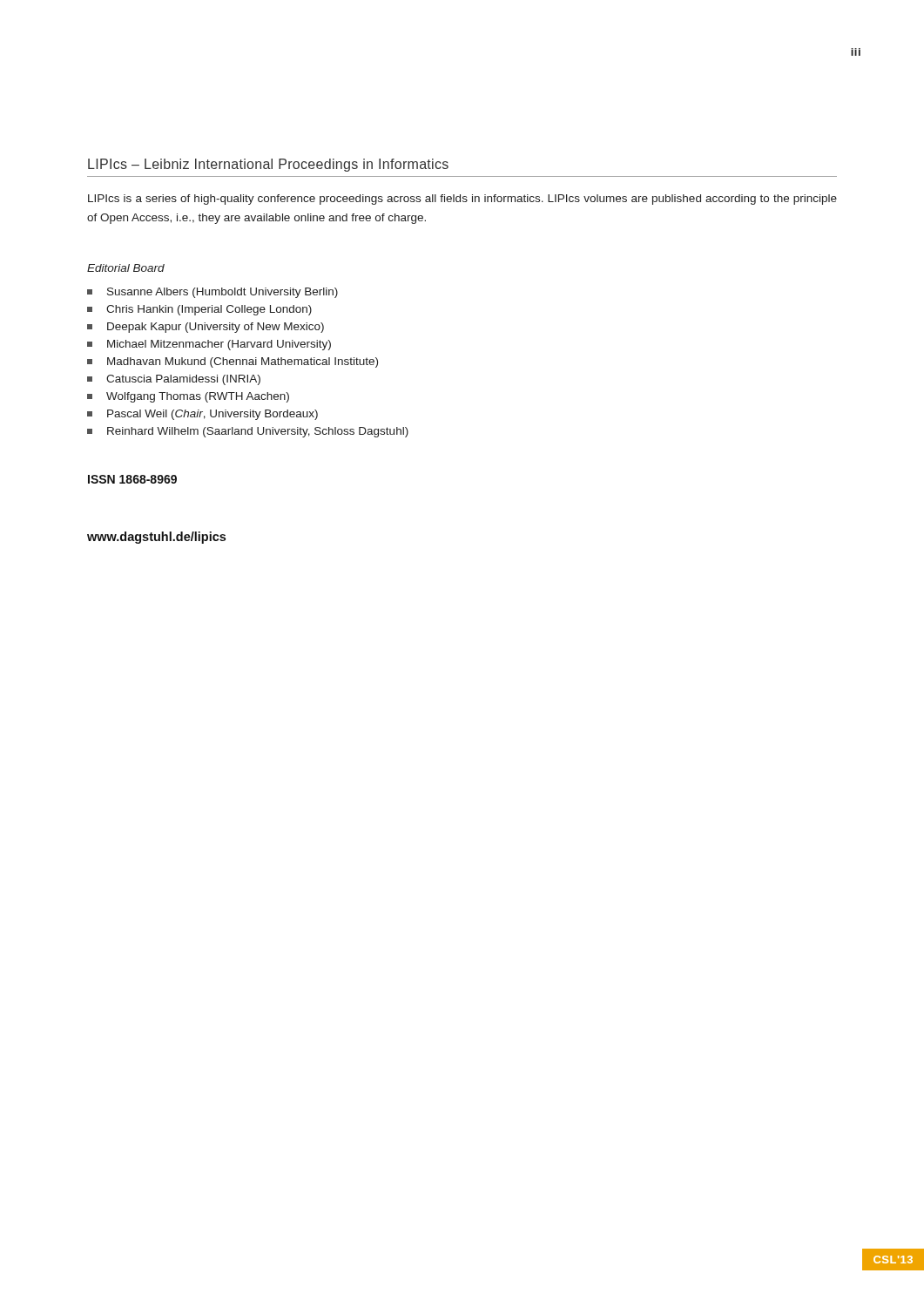Click on the list item that says "Pascal Weil (Chair, University"
This screenshot has width=924, height=1307.
tap(203, 414)
